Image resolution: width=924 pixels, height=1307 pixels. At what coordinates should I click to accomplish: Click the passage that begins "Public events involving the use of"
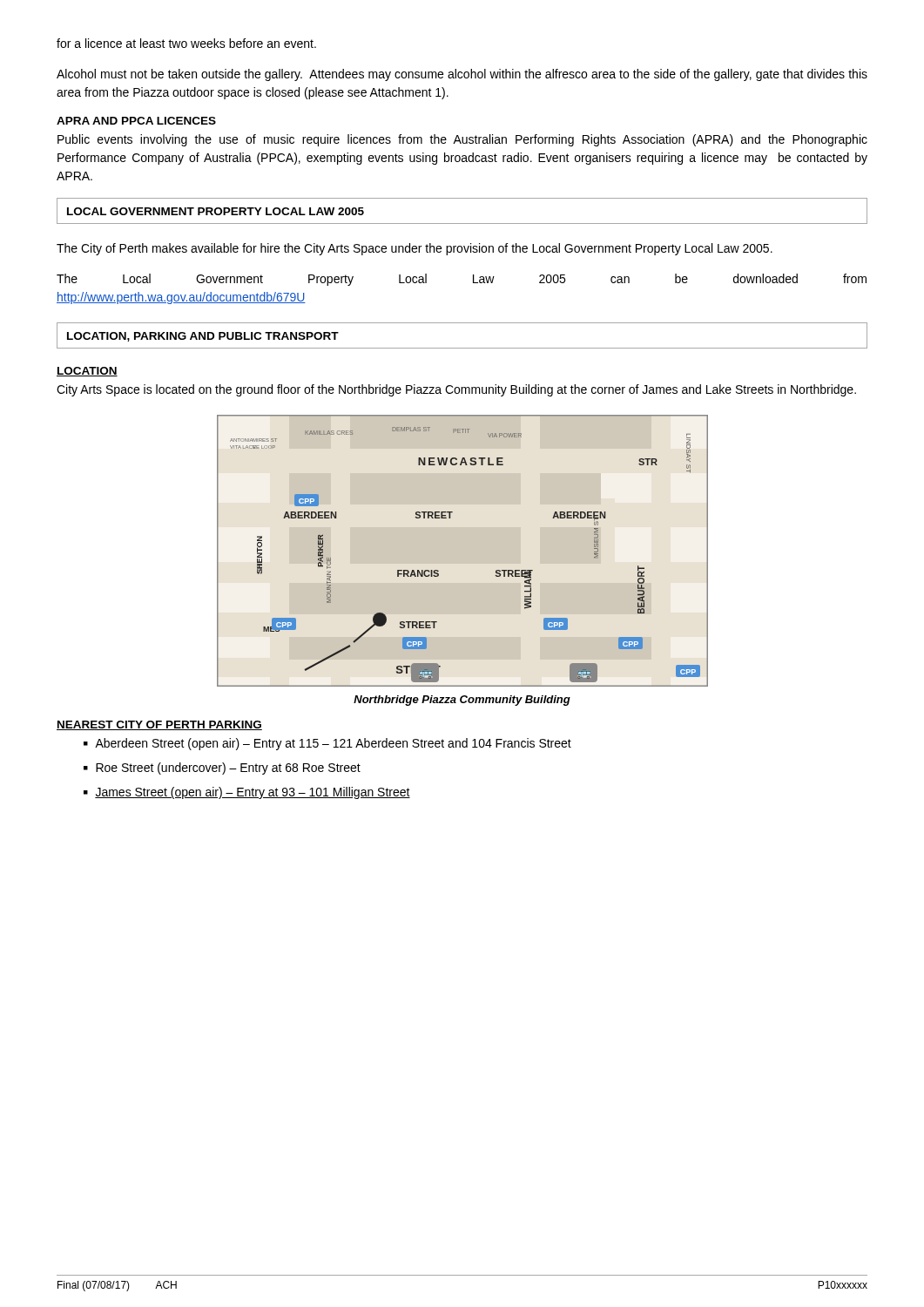point(462,158)
